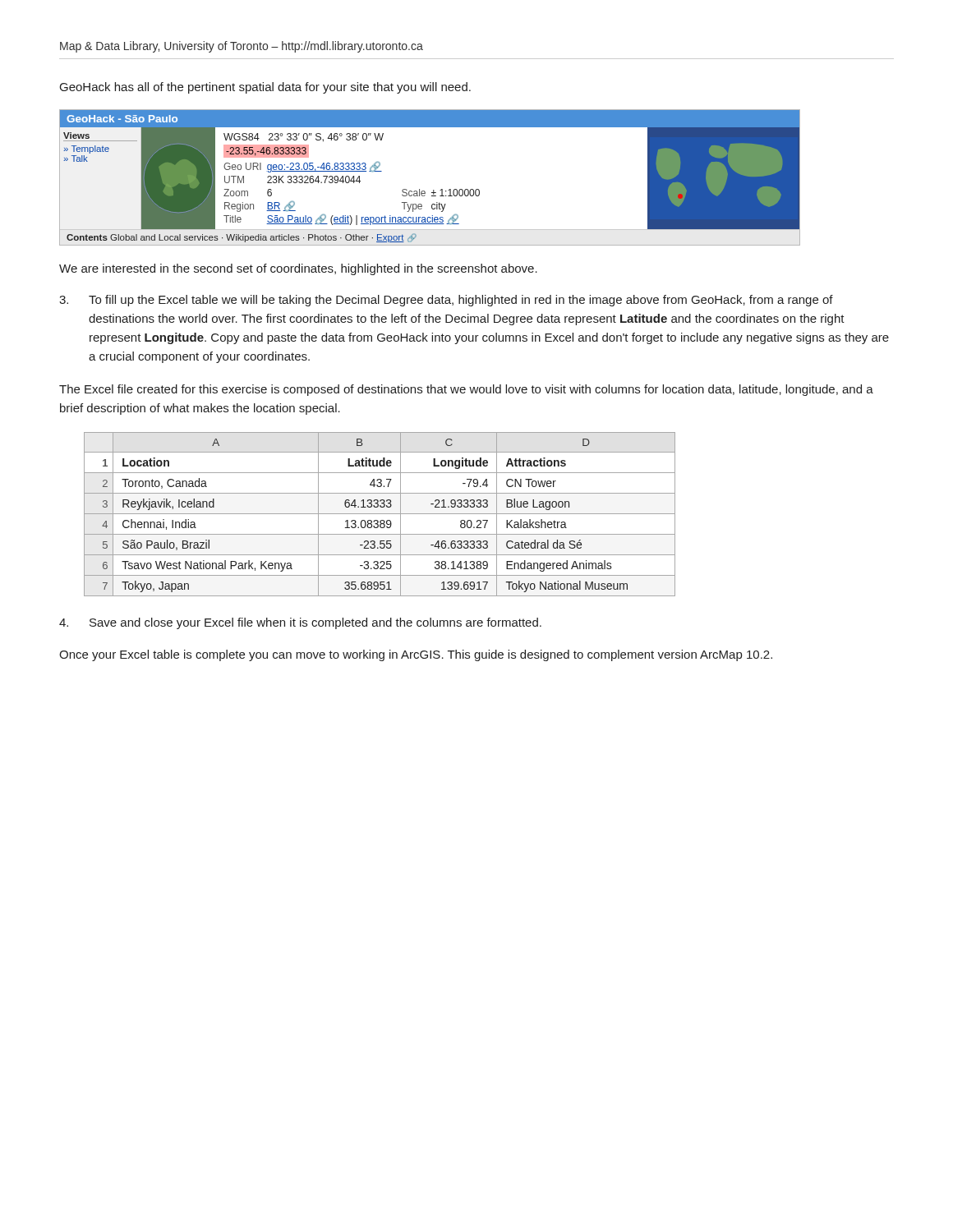
Task: Click the passage that begins "The Excel file created for this exercise"
Action: click(x=466, y=398)
